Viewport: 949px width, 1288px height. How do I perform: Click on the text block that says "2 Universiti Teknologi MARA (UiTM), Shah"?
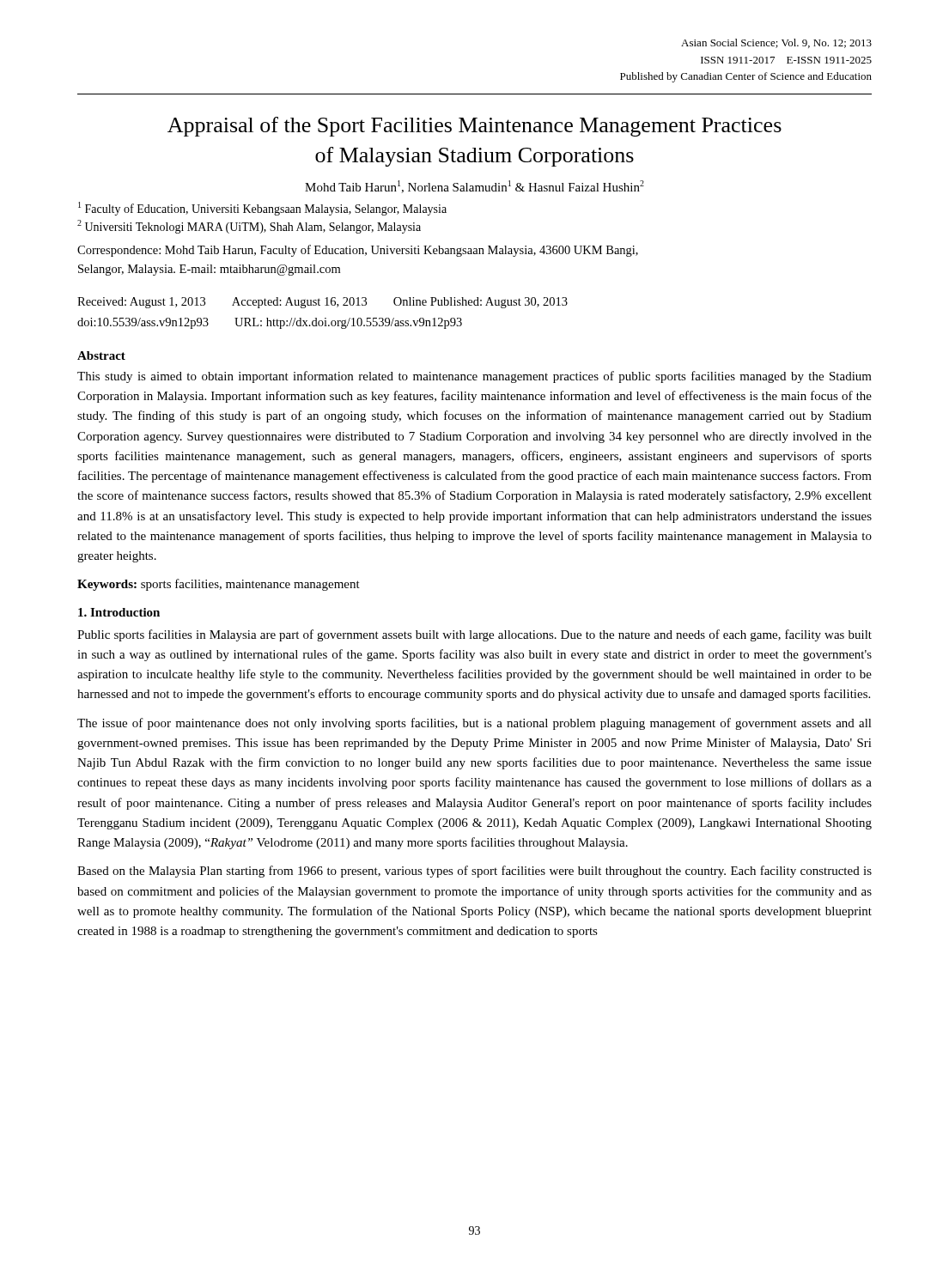click(x=249, y=226)
